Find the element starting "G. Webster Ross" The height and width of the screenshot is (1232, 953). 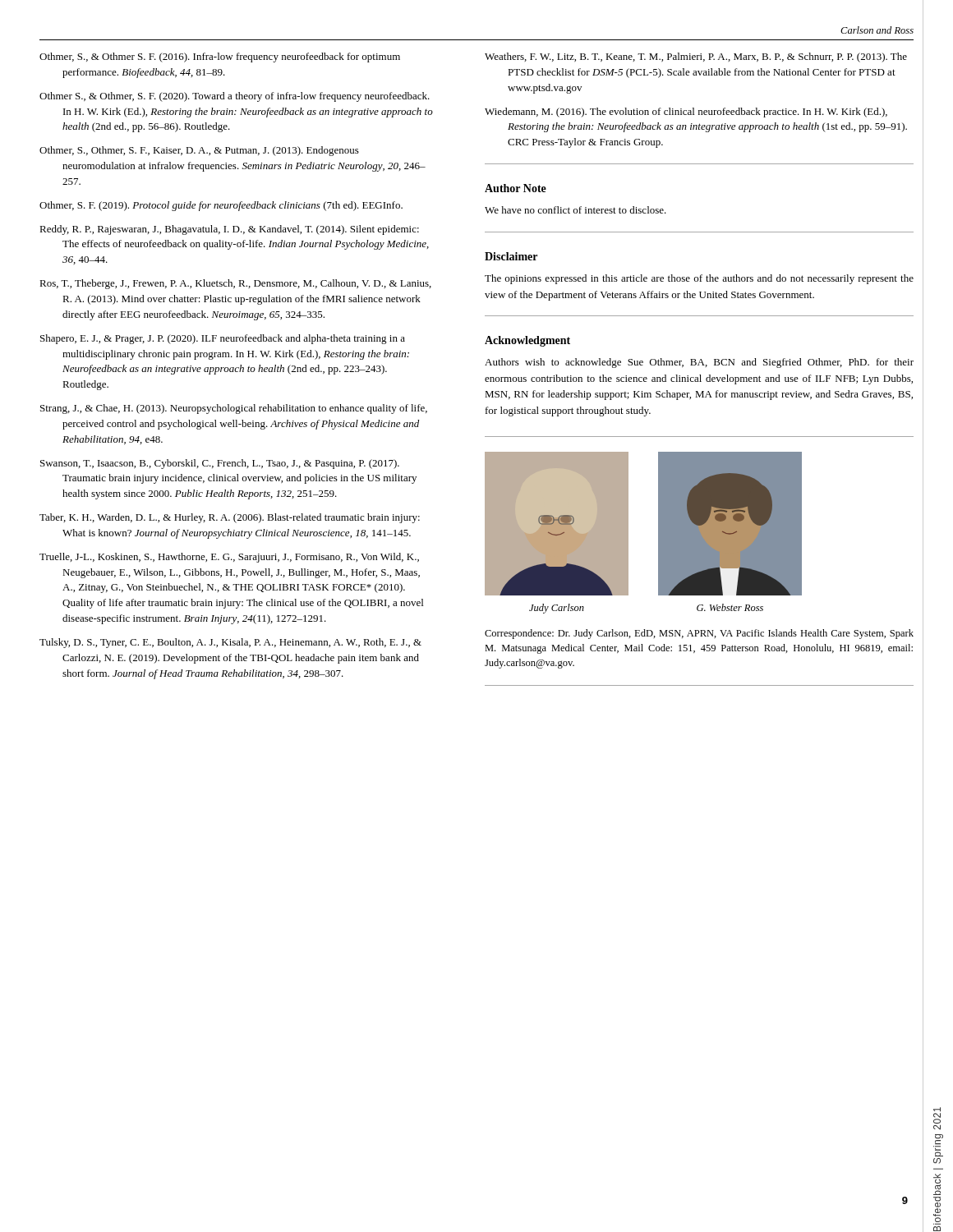click(x=730, y=608)
